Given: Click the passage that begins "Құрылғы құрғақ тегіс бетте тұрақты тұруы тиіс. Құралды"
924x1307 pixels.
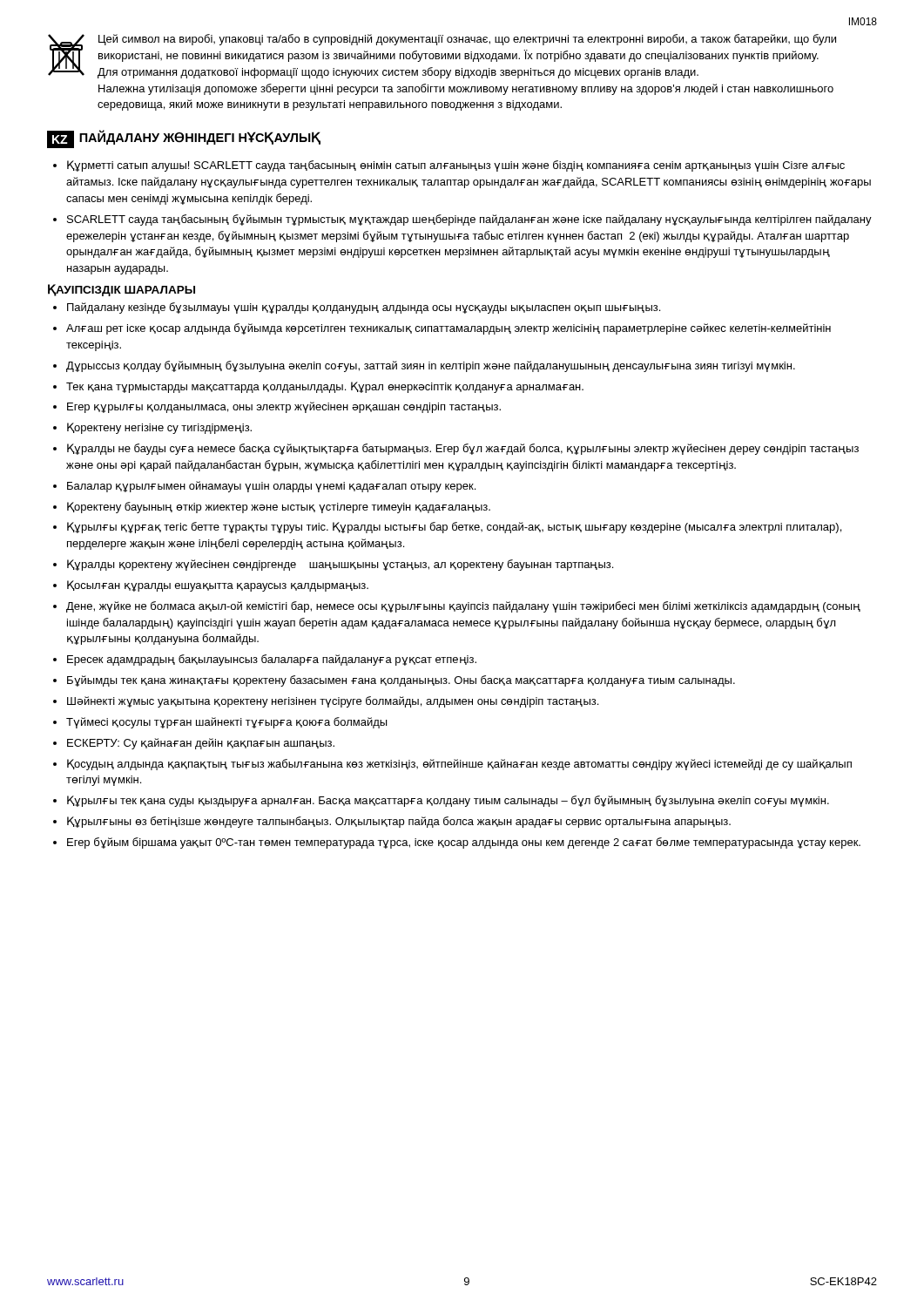Looking at the screenshot, I should coord(454,535).
